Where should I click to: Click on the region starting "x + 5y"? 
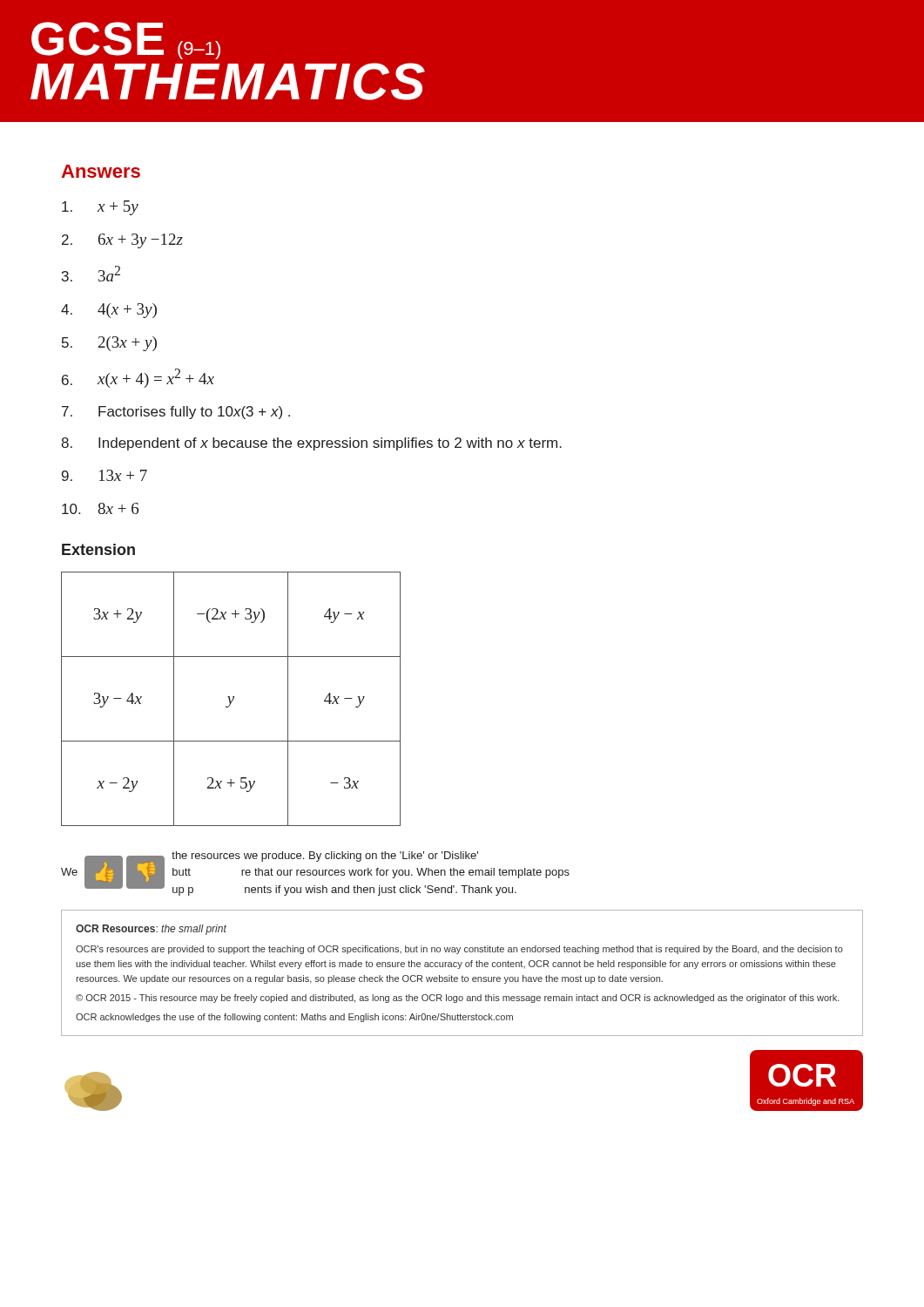coord(100,207)
